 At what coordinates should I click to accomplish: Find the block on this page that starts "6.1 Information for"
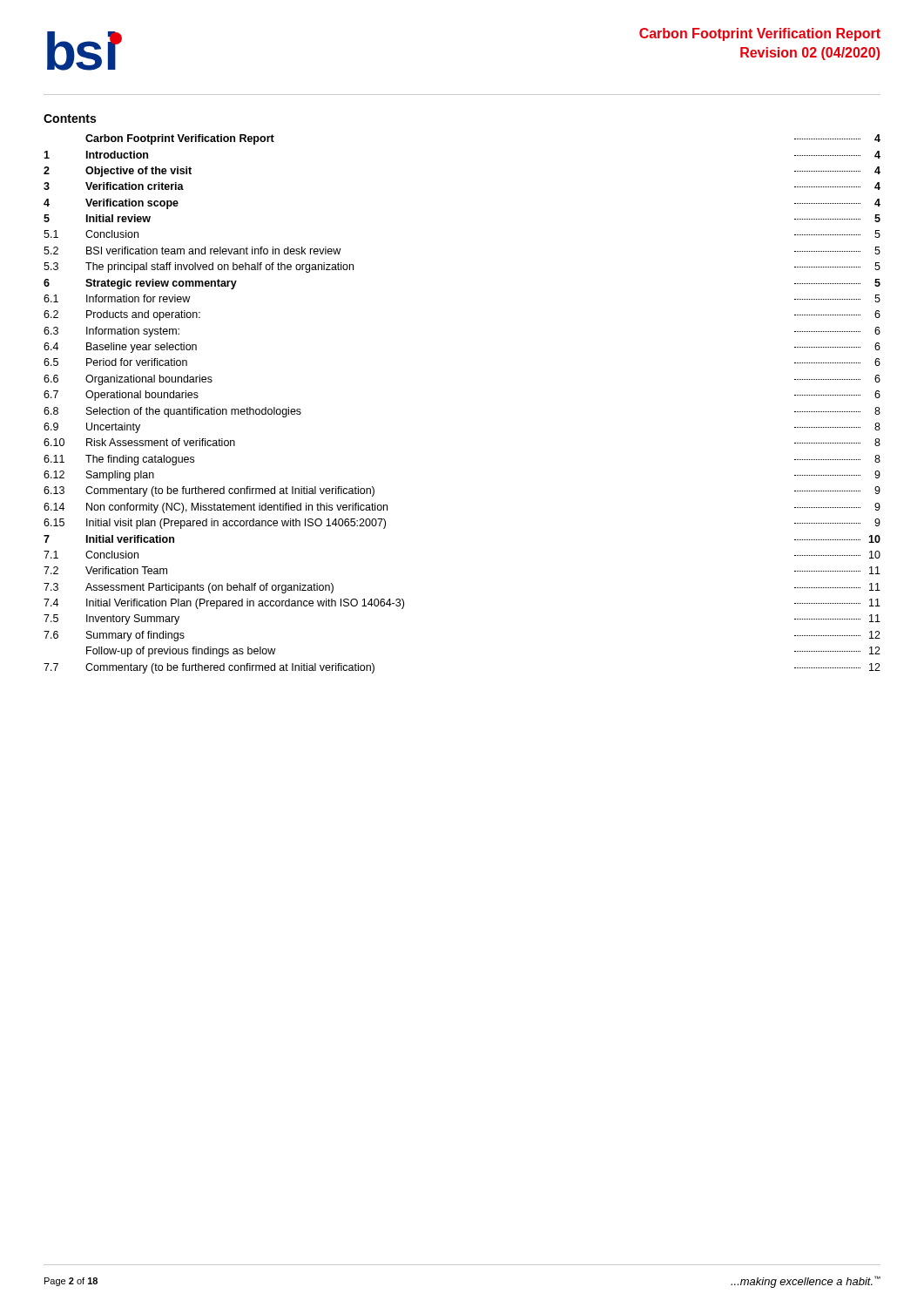click(135, 298)
